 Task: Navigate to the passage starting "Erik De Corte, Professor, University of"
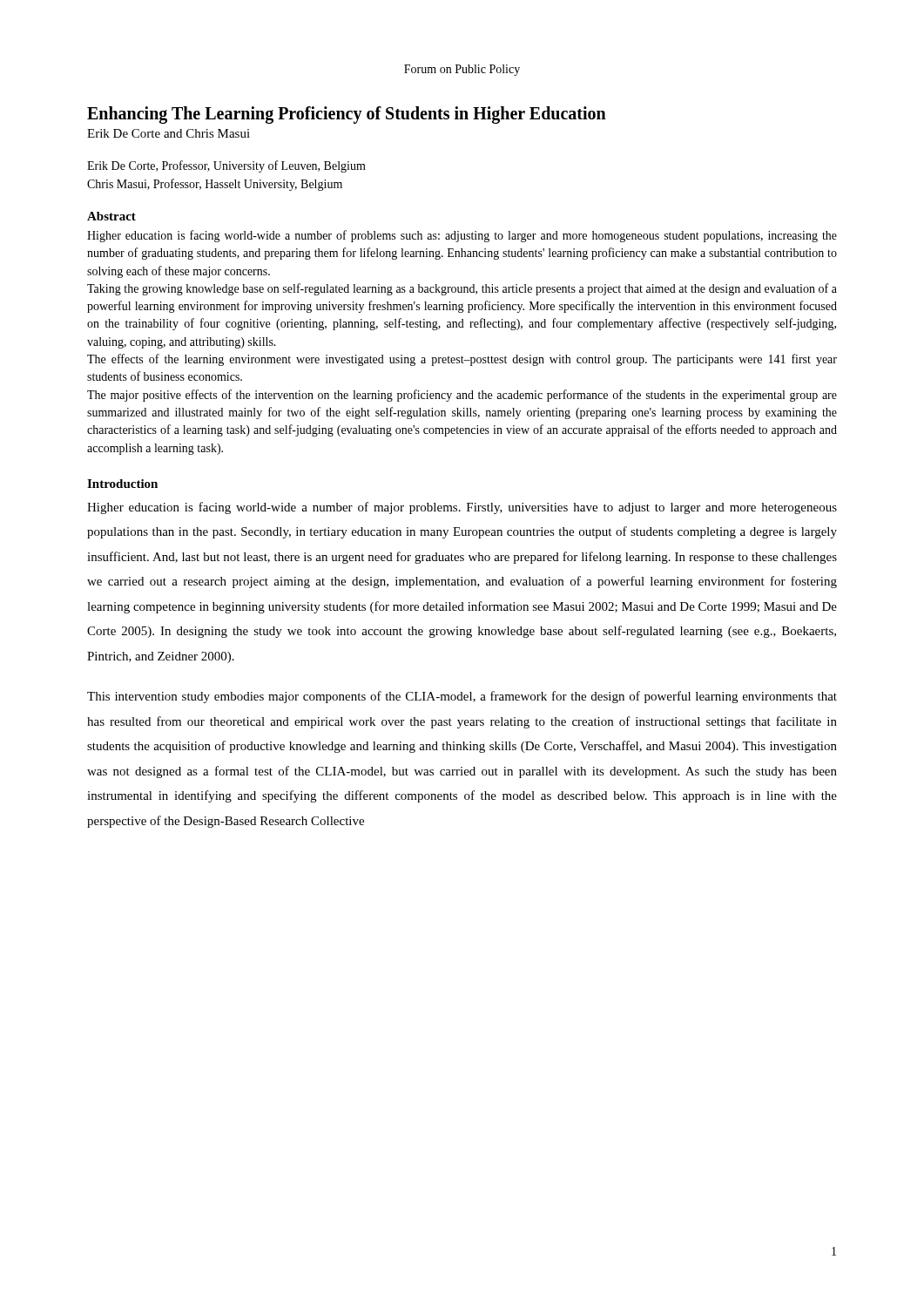click(x=226, y=175)
